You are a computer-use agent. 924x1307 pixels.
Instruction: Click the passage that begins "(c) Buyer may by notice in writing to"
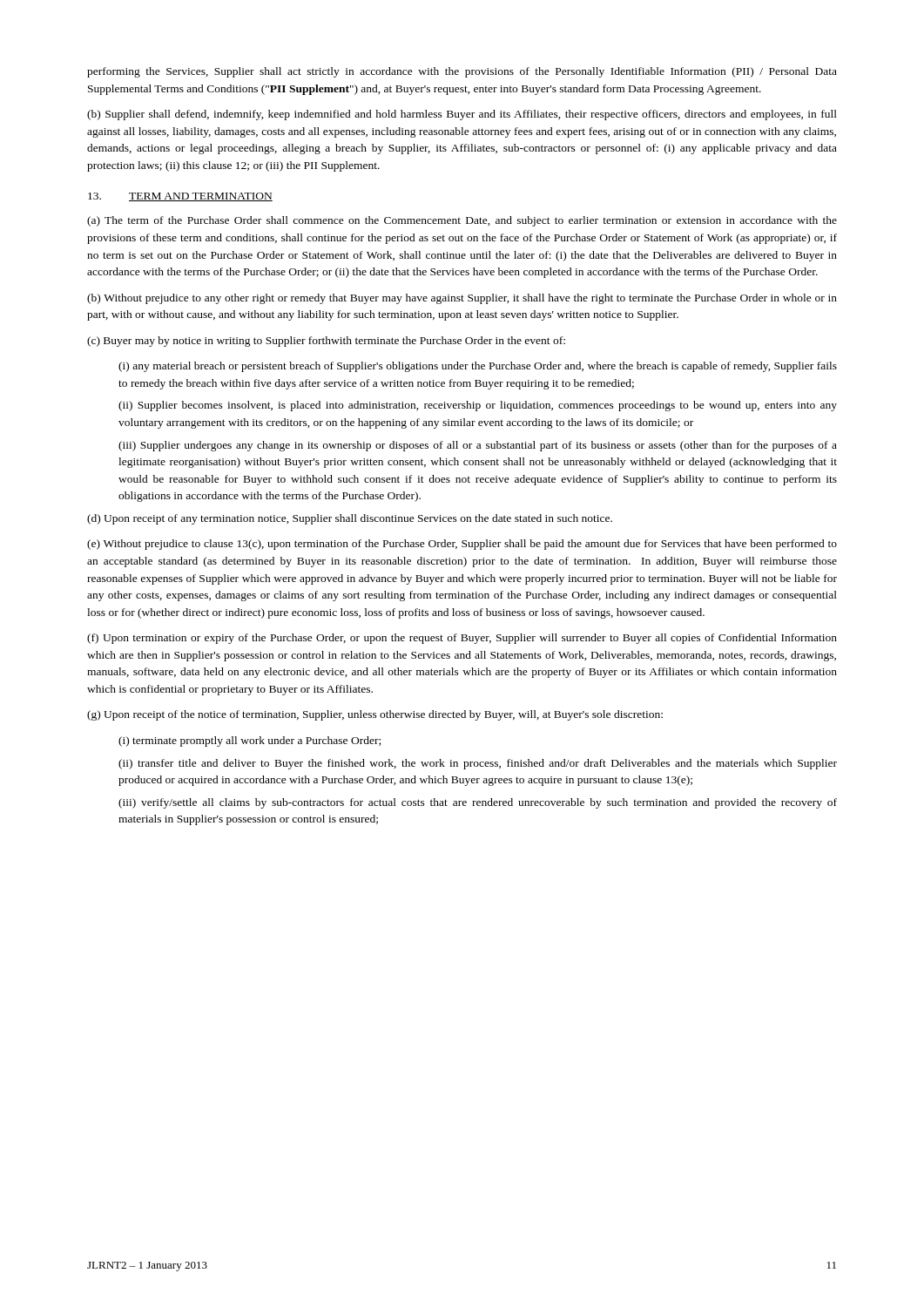tap(327, 340)
